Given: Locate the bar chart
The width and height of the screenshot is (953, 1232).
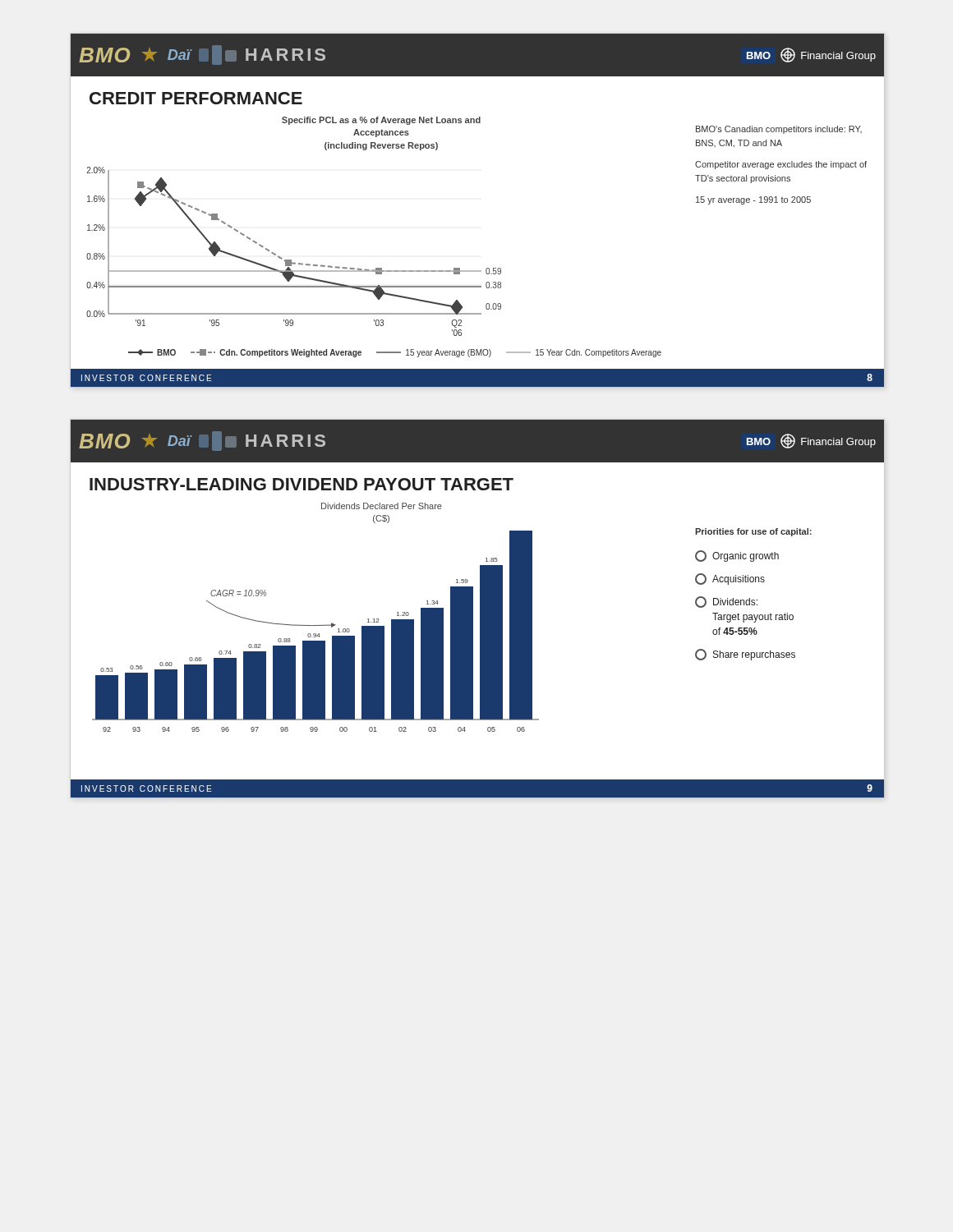Looking at the screenshot, I should pyautogui.click(x=381, y=643).
